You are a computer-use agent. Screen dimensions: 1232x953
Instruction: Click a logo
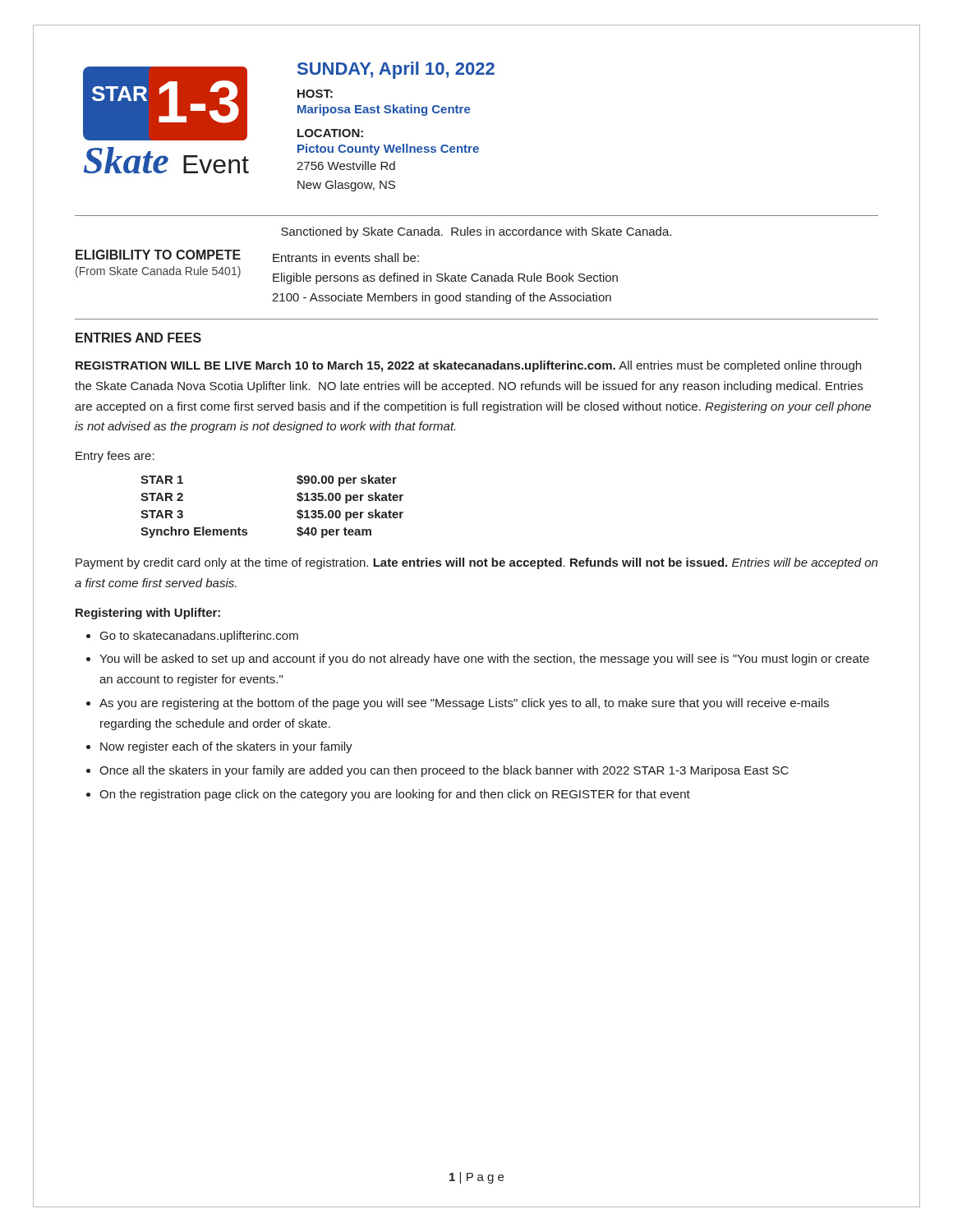point(169,129)
